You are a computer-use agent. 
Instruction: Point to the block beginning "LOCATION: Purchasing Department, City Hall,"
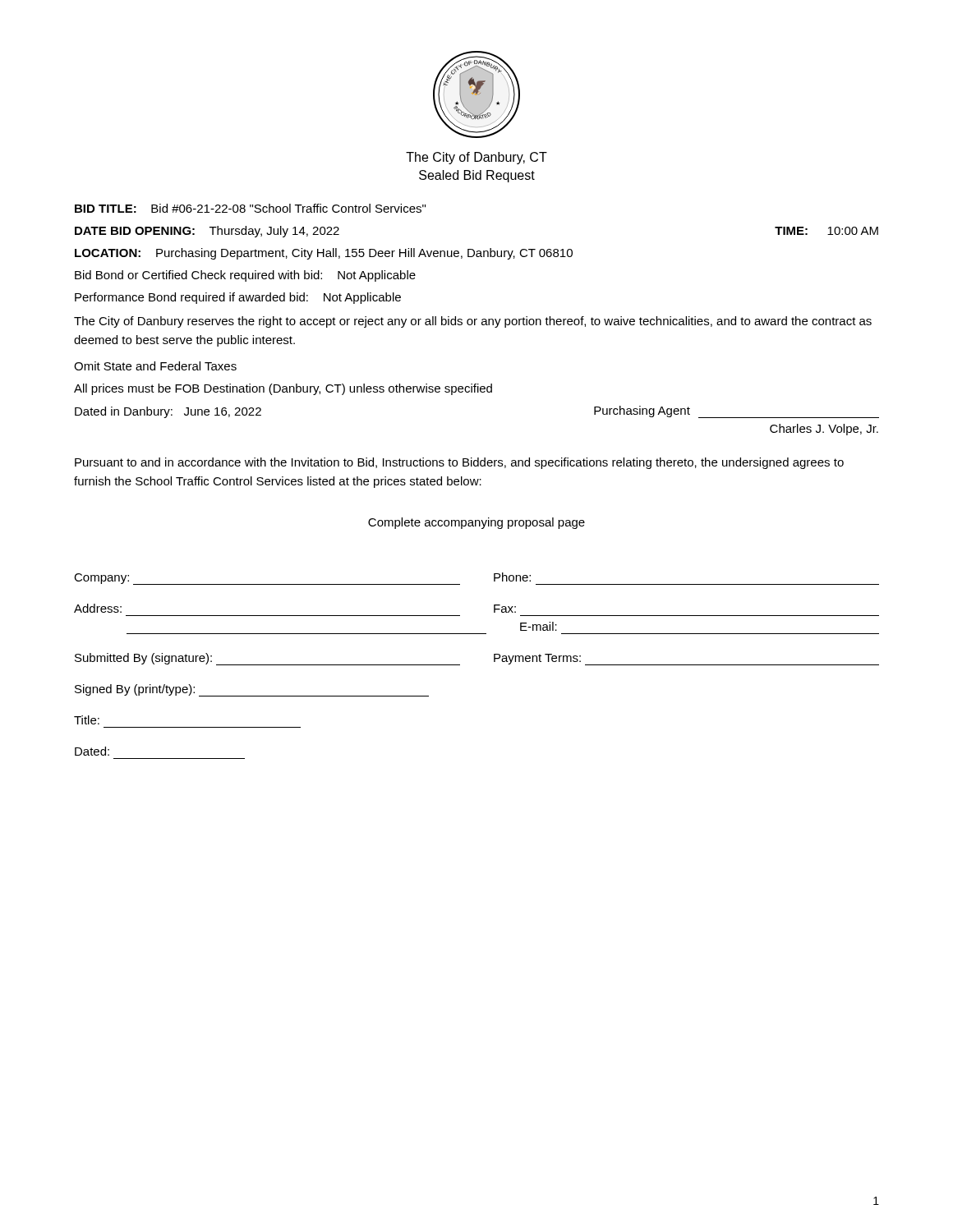coord(323,253)
